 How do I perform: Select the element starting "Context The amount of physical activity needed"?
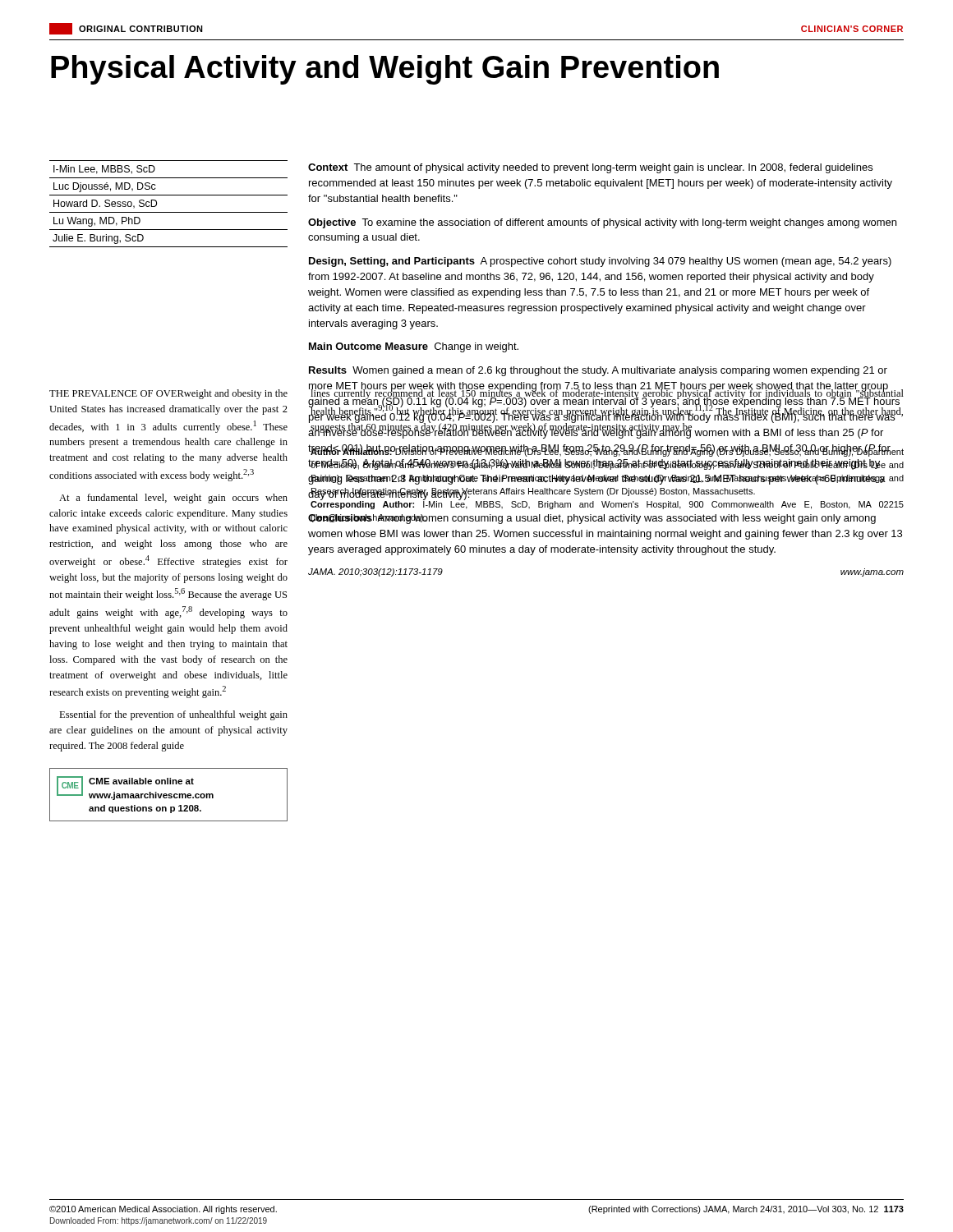600,183
